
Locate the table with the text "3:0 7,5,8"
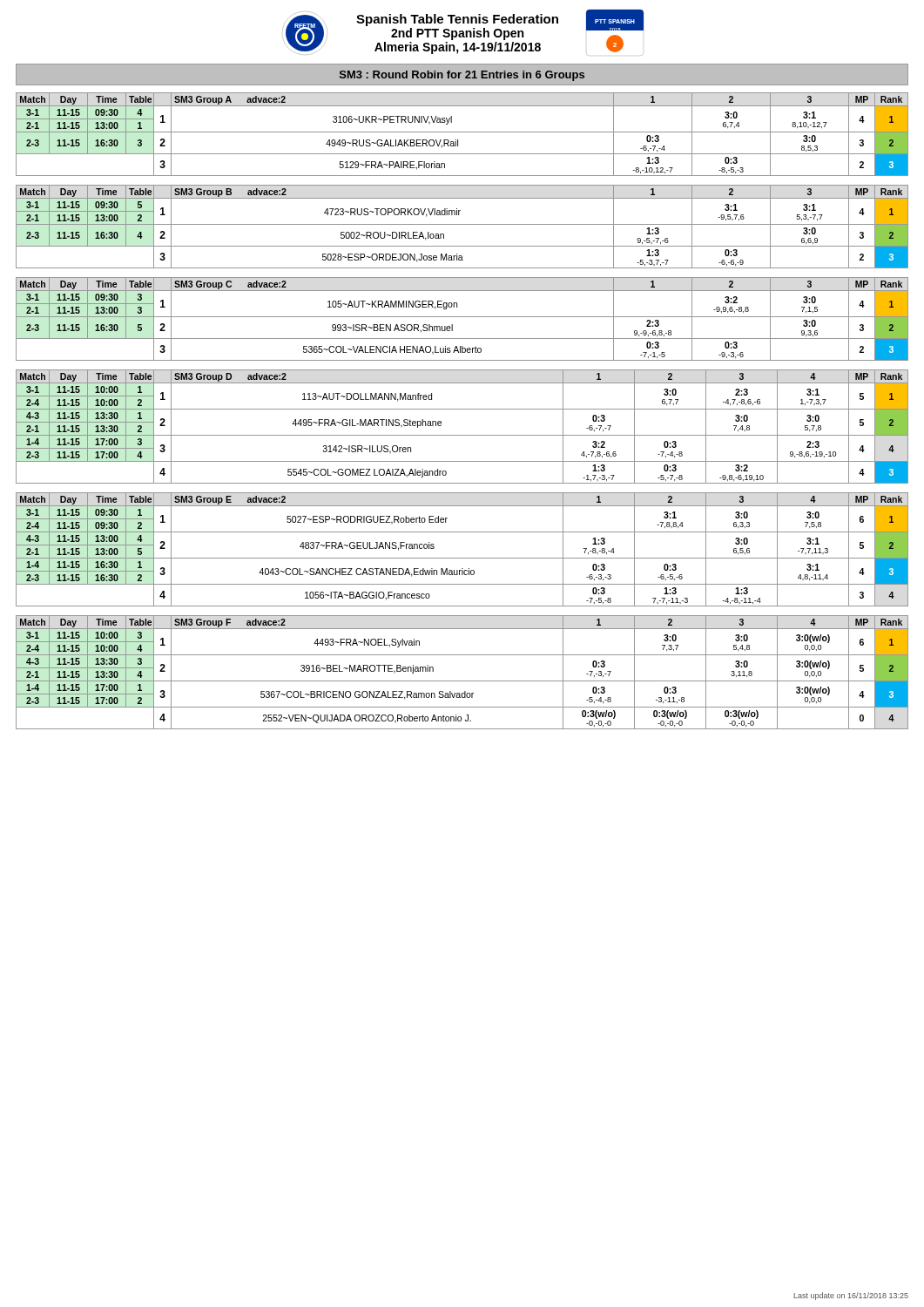click(462, 549)
